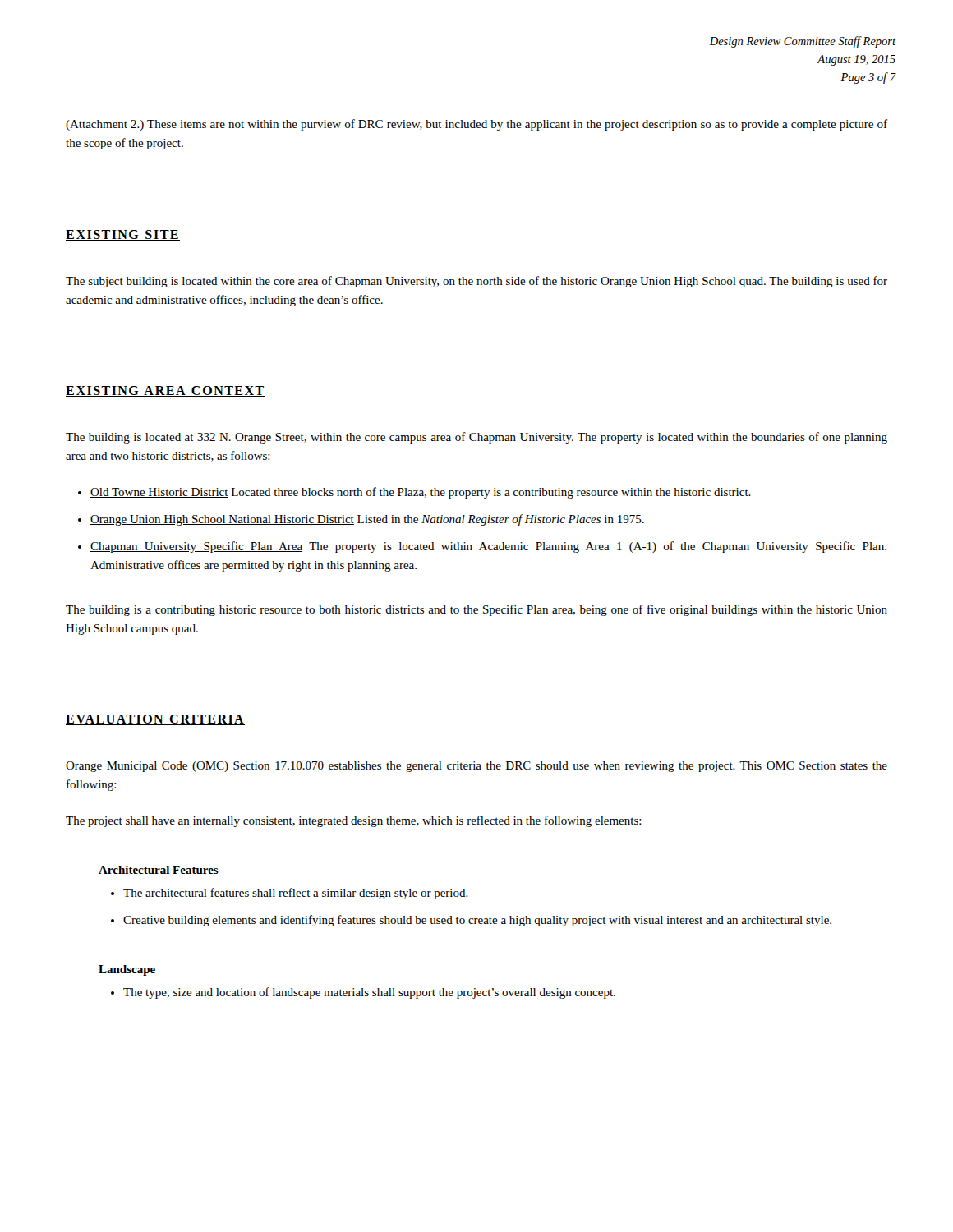Click on the text starting "Architectural Features"
953x1232 pixels.
[158, 870]
